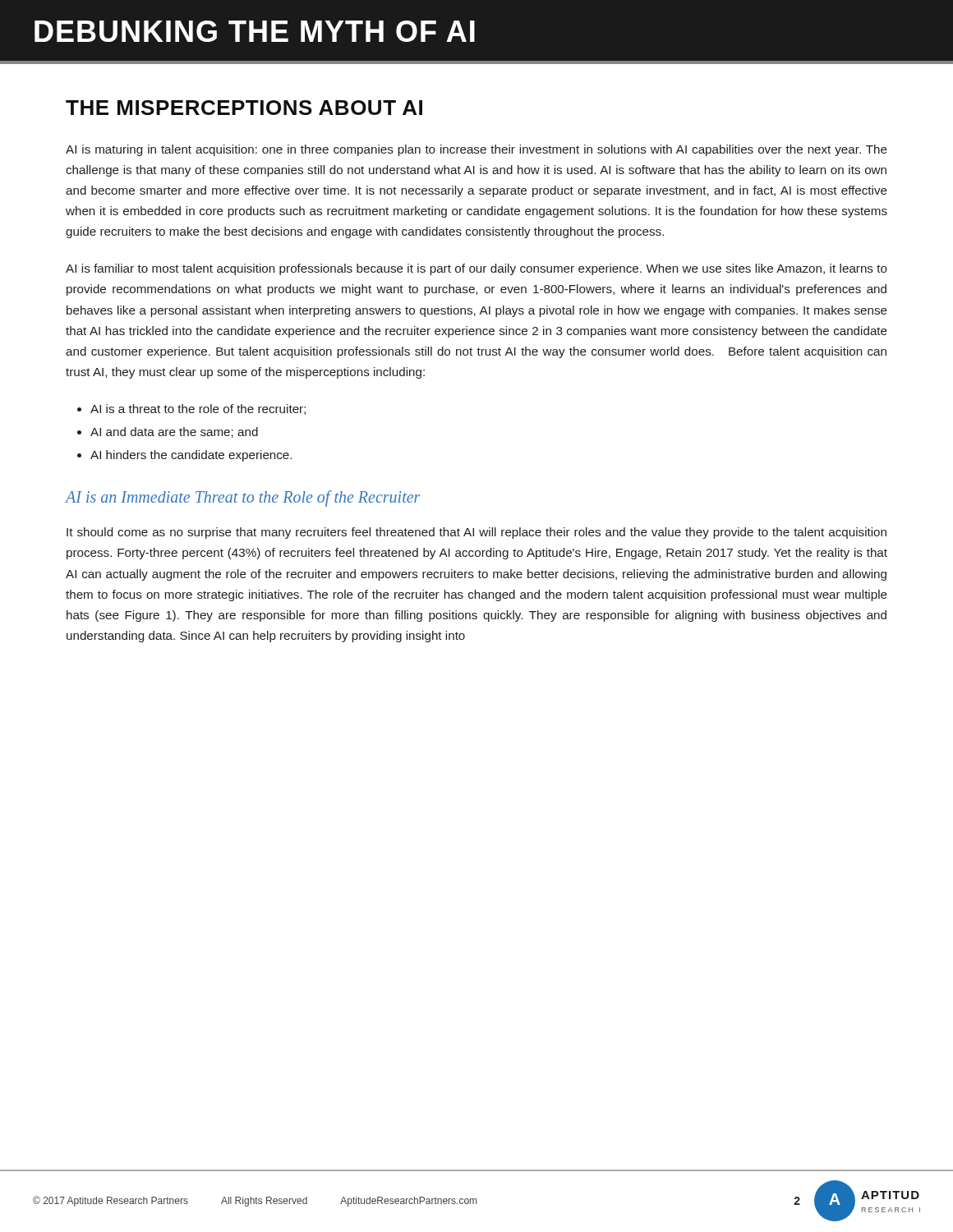The image size is (953, 1232).
Task: Click the passage that begins "AI is familiar to most talent acquisition"
Action: tap(476, 320)
